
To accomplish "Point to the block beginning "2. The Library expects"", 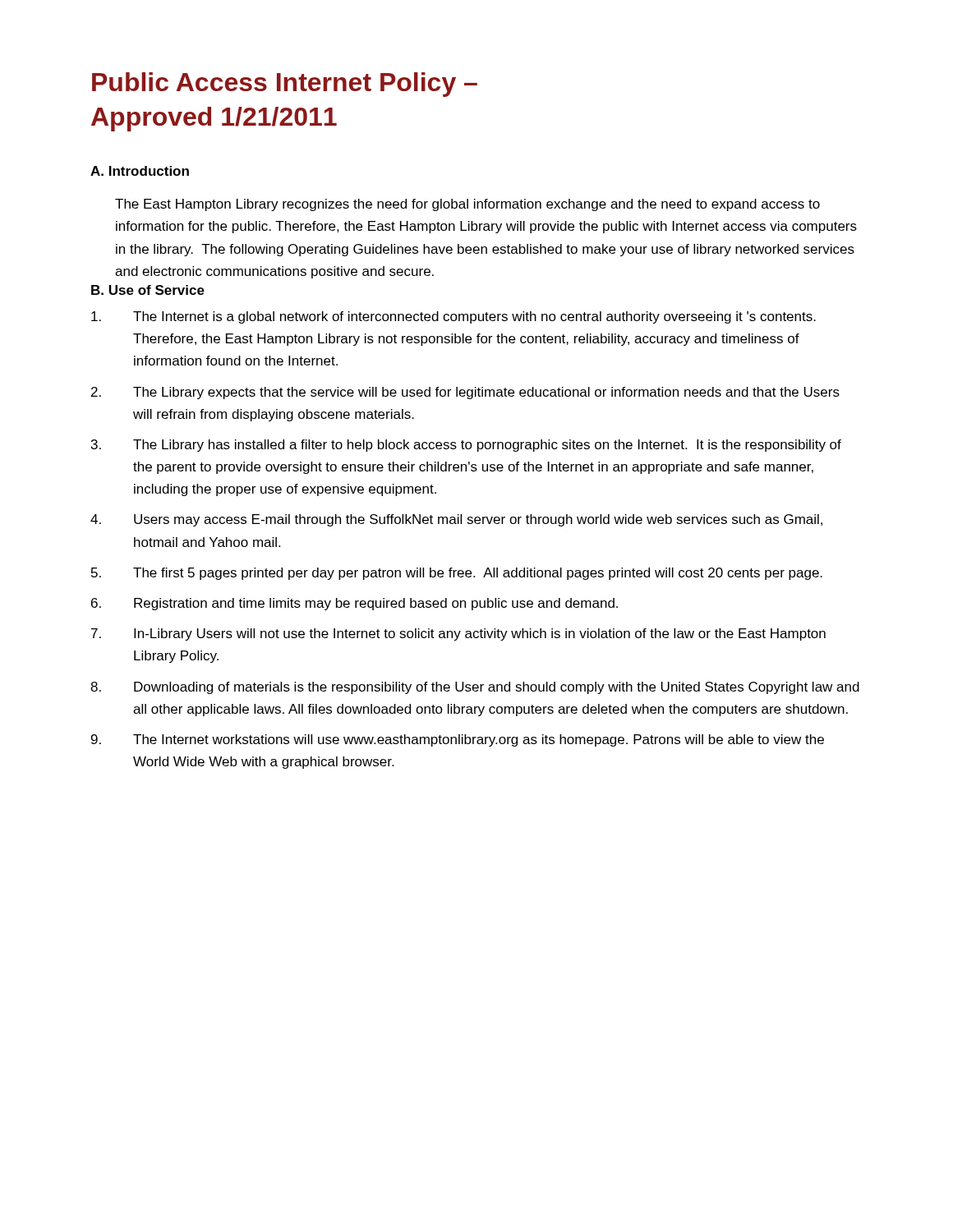I will [x=476, y=403].
